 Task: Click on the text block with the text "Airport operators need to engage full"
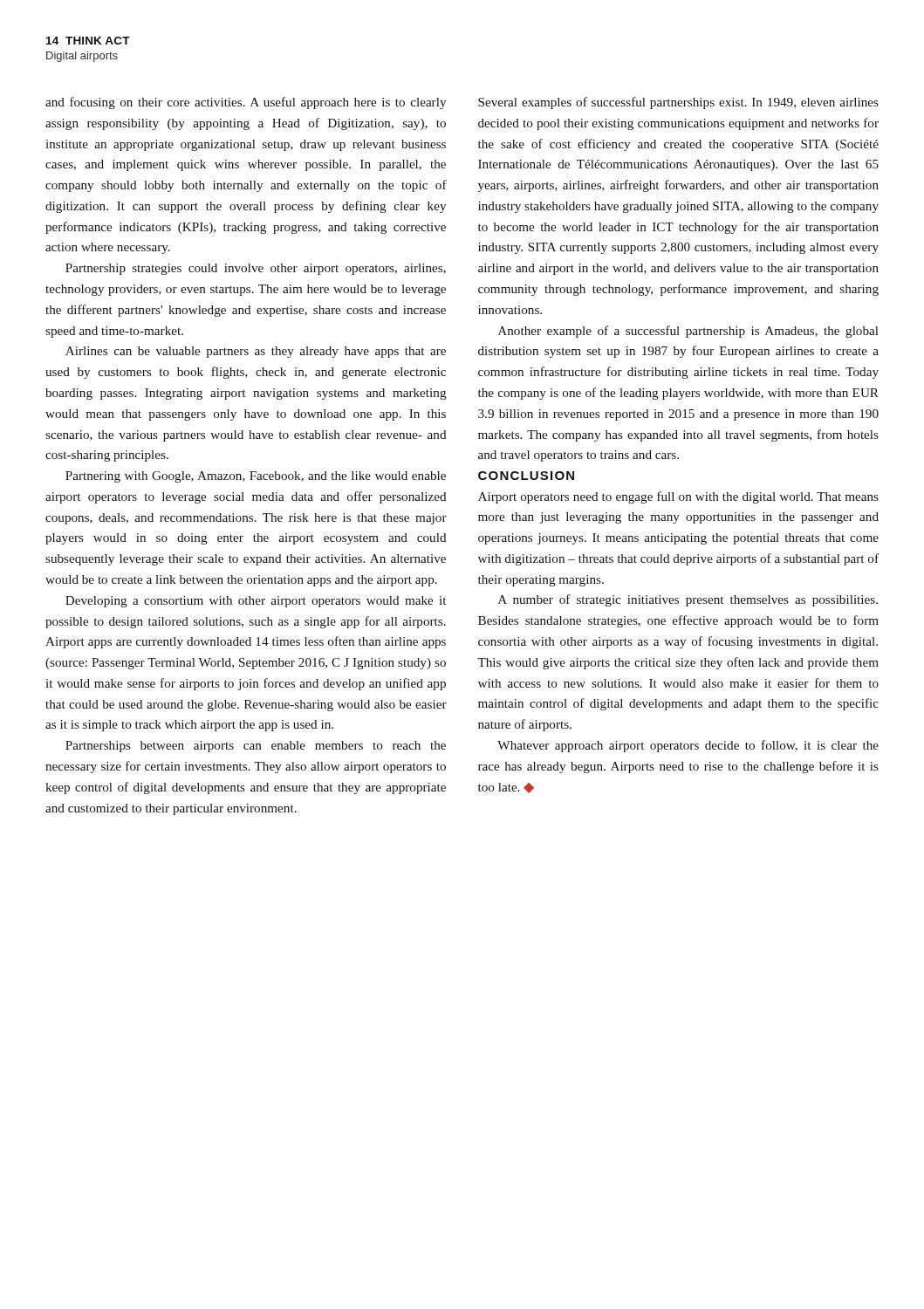click(x=678, y=538)
